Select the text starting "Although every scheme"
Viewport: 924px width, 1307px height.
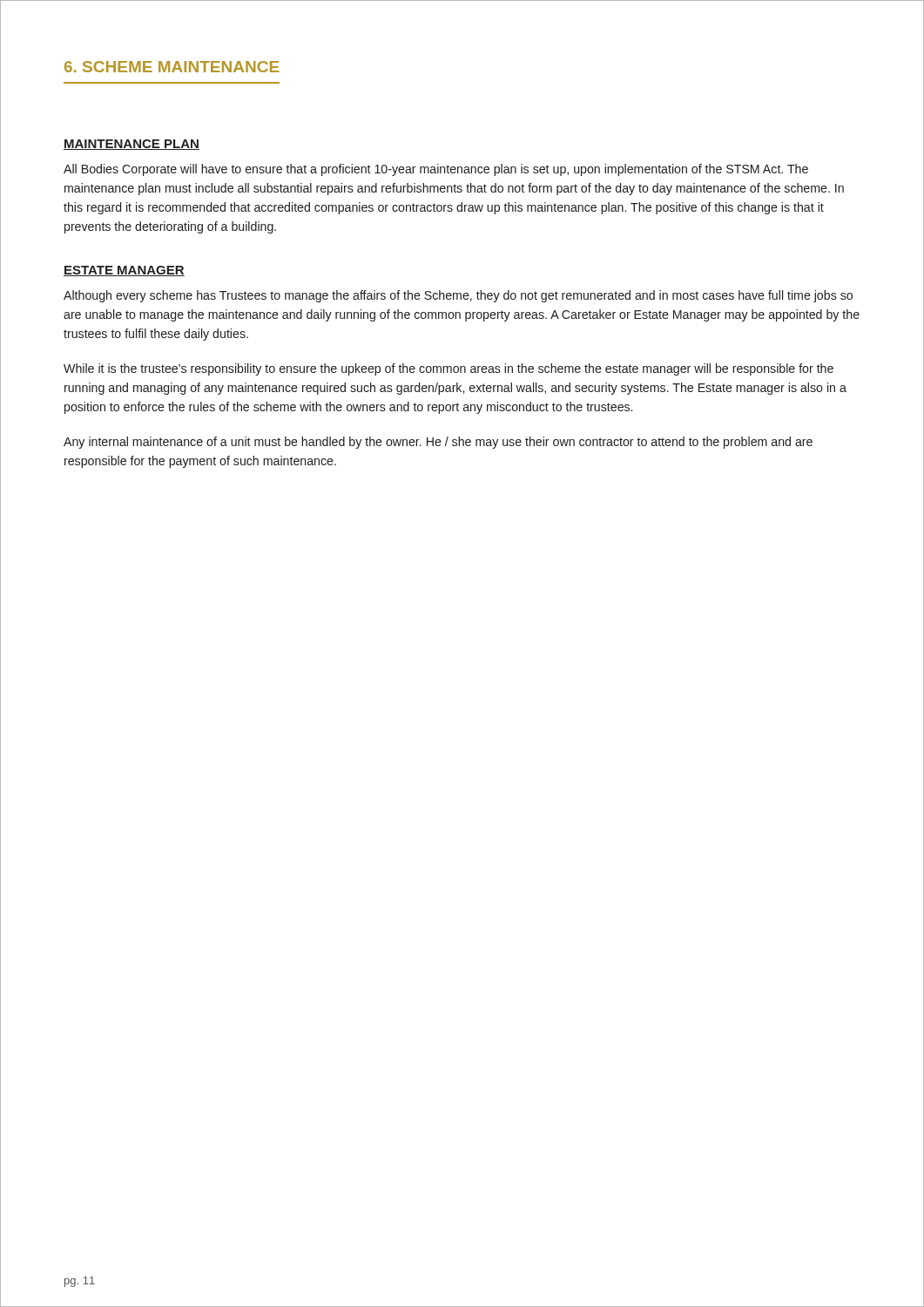click(462, 315)
